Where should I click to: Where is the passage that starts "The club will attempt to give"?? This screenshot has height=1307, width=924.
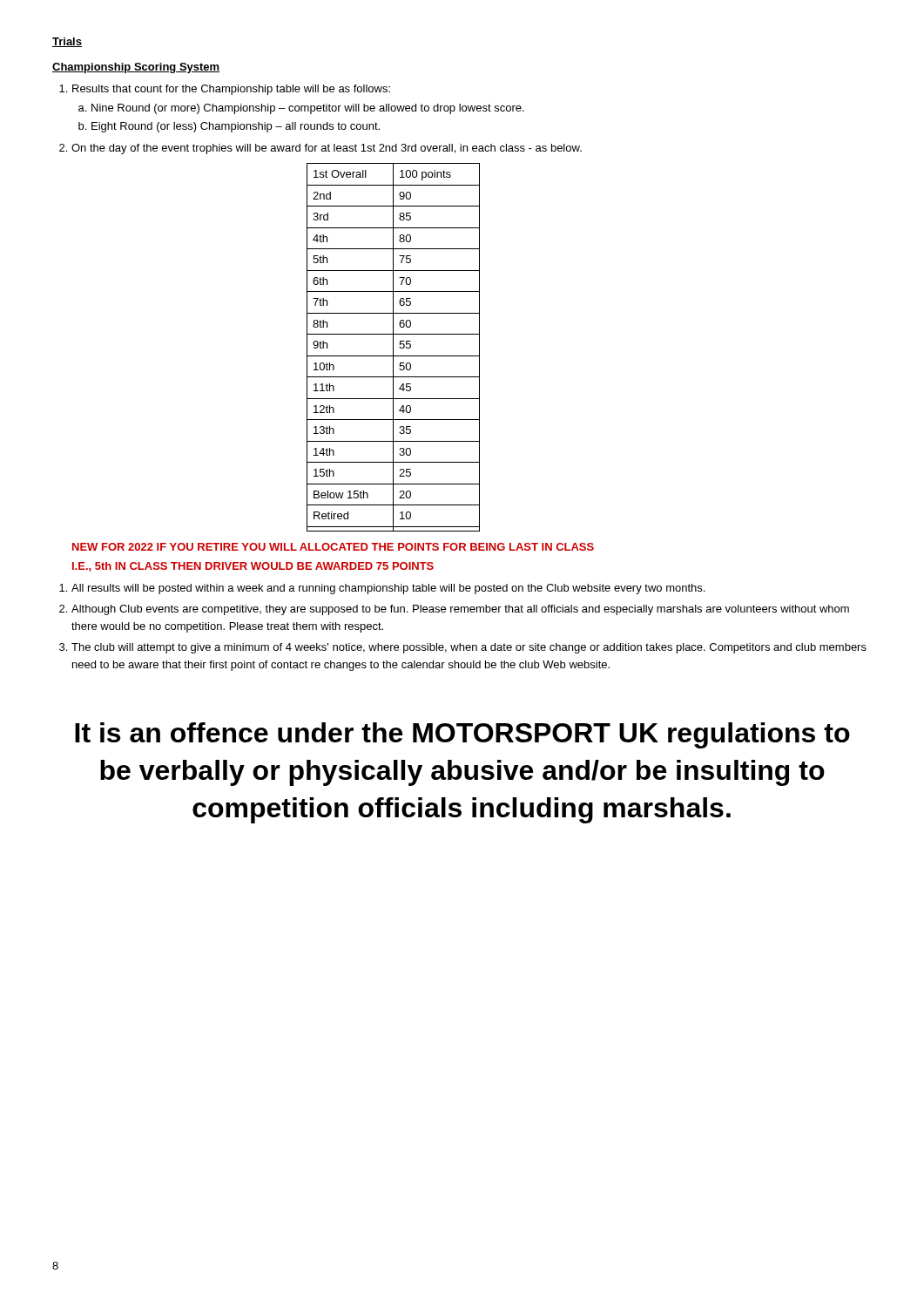pos(469,655)
